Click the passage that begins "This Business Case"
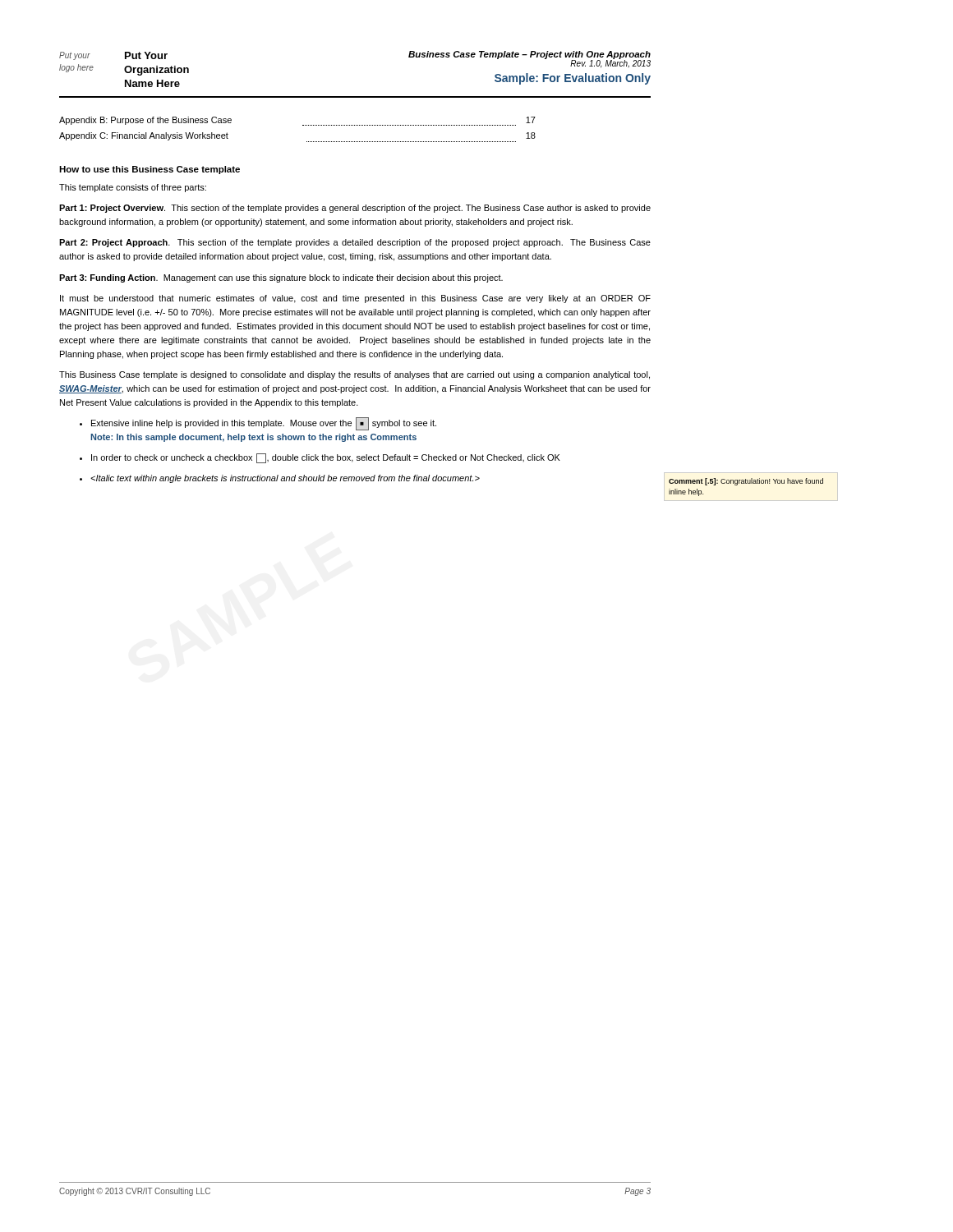953x1232 pixels. tap(355, 388)
